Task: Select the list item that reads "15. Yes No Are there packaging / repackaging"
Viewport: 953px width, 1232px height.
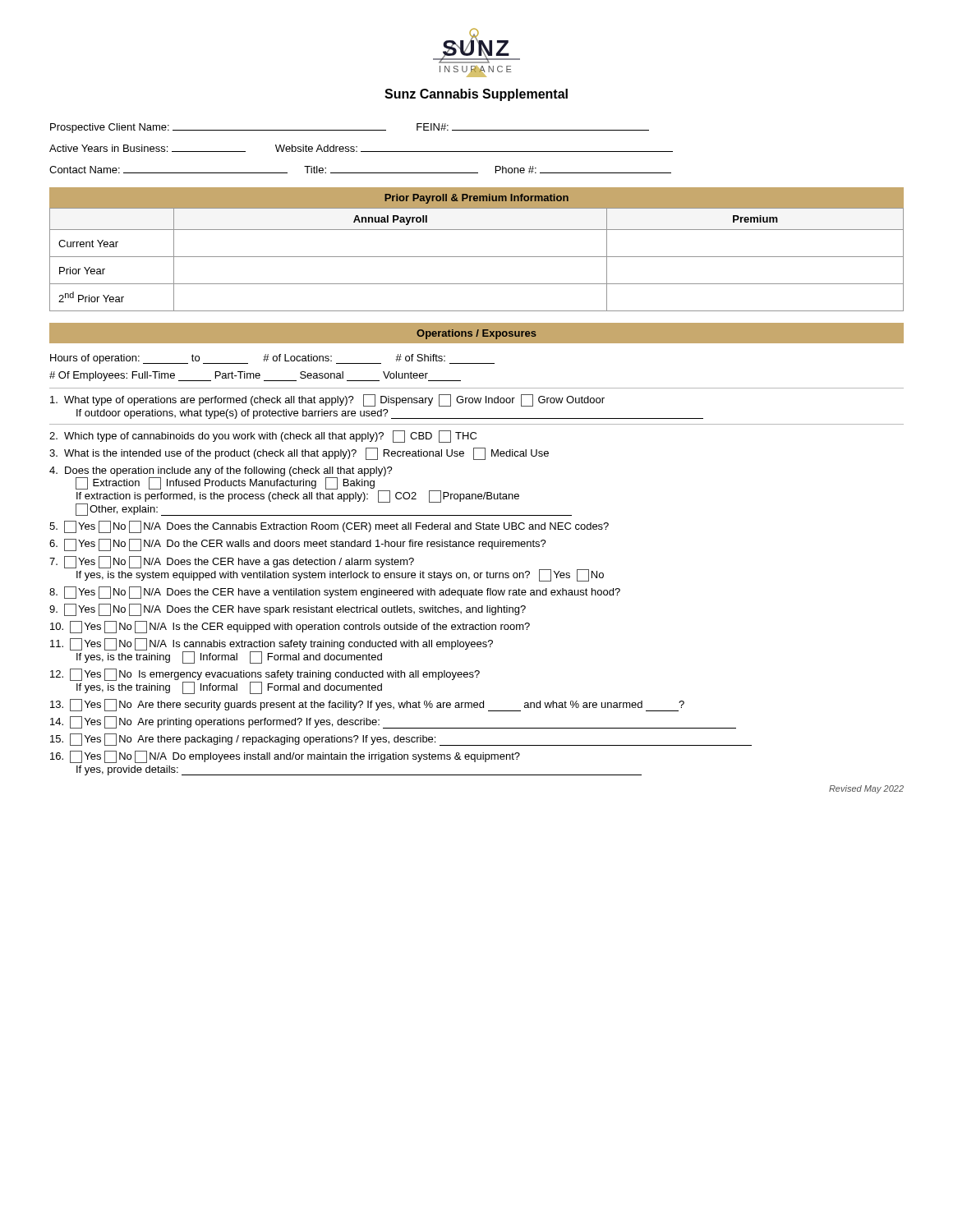Action: [401, 739]
